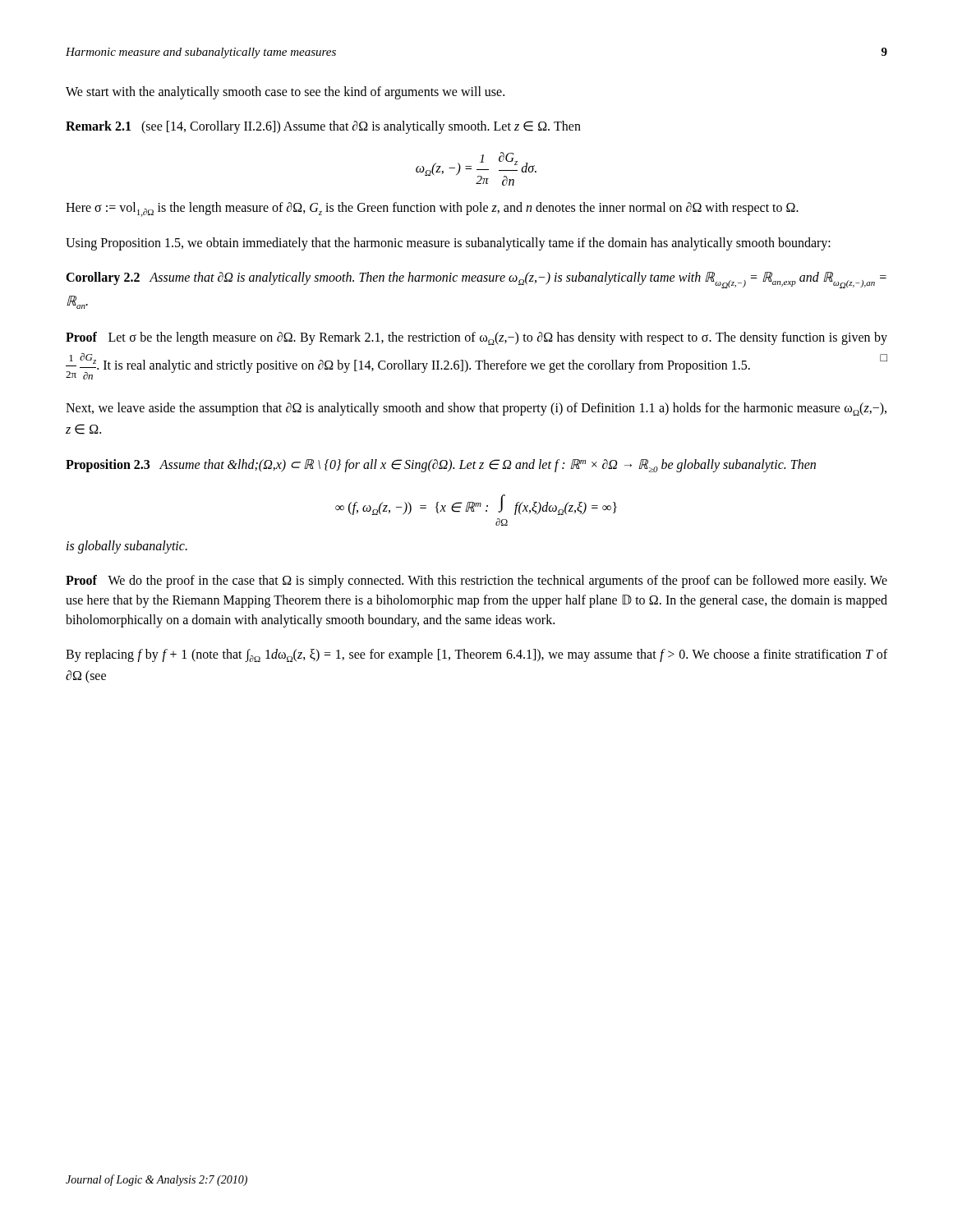Locate the passage starting "ωΩ(z, −) = 1"
953x1232 pixels.
point(476,169)
